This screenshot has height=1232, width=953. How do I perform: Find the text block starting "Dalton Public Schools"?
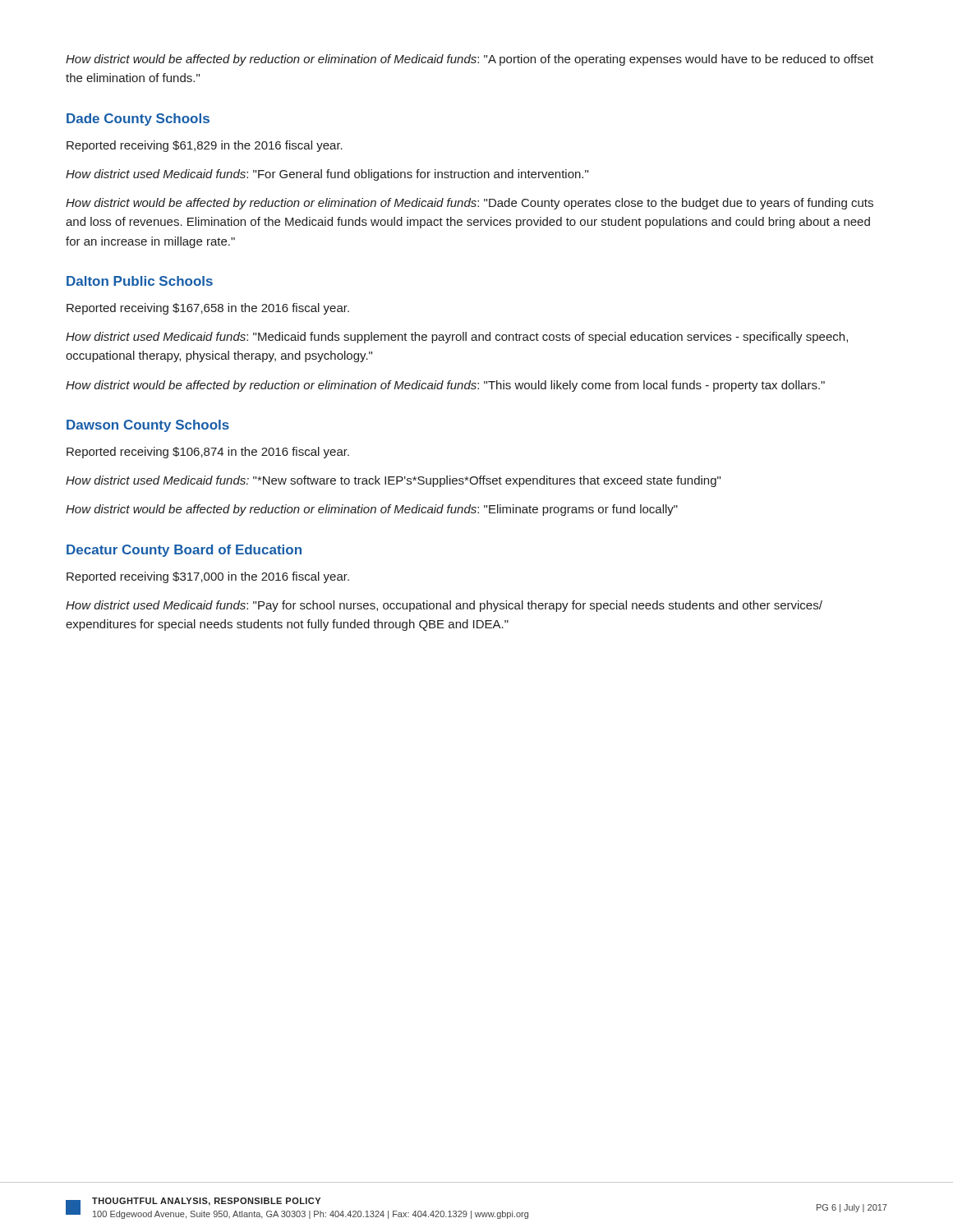(139, 281)
